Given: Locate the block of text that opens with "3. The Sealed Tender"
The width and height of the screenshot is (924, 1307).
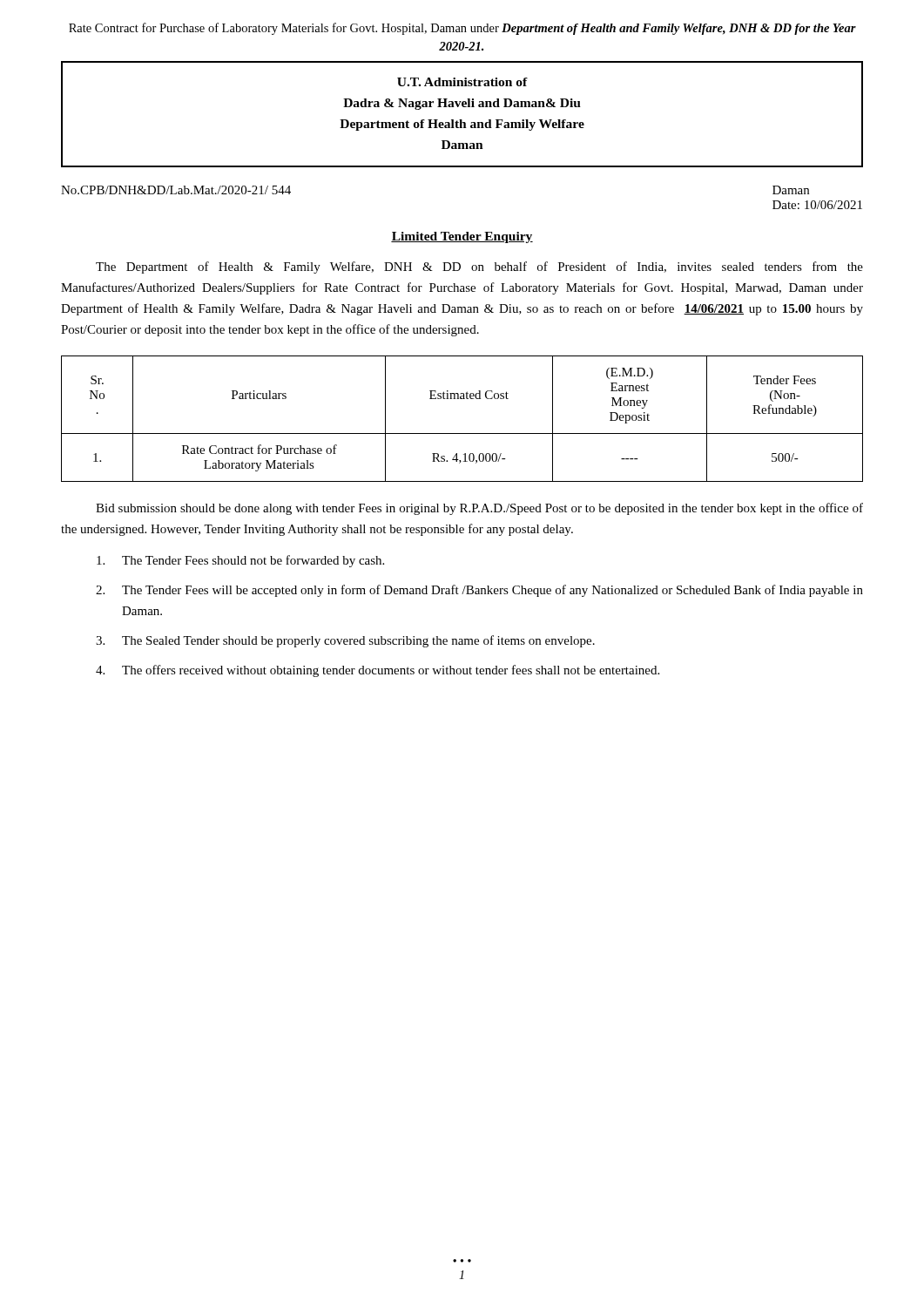Looking at the screenshot, I should [x=479, y=641].
